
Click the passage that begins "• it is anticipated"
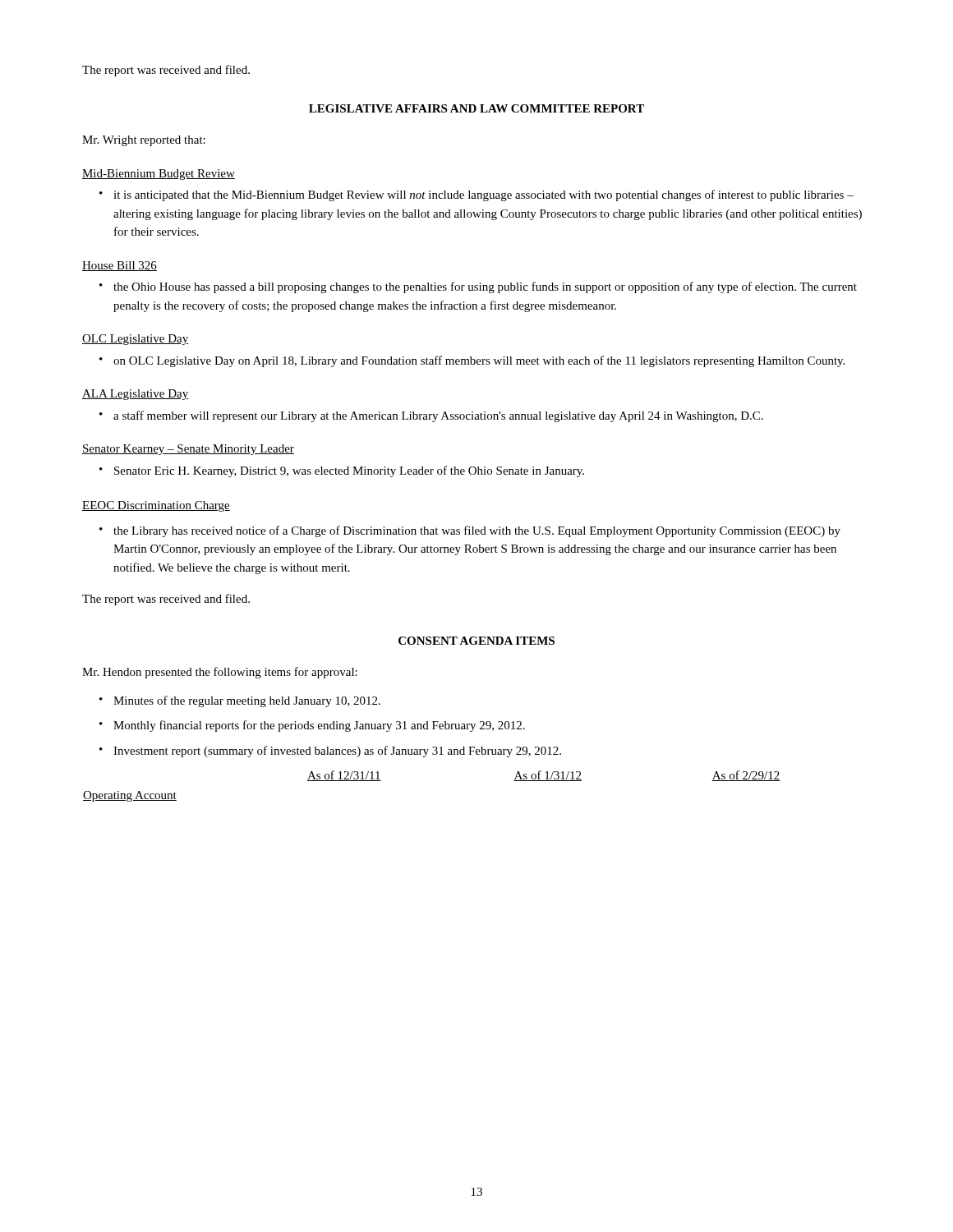pos(485,213)
